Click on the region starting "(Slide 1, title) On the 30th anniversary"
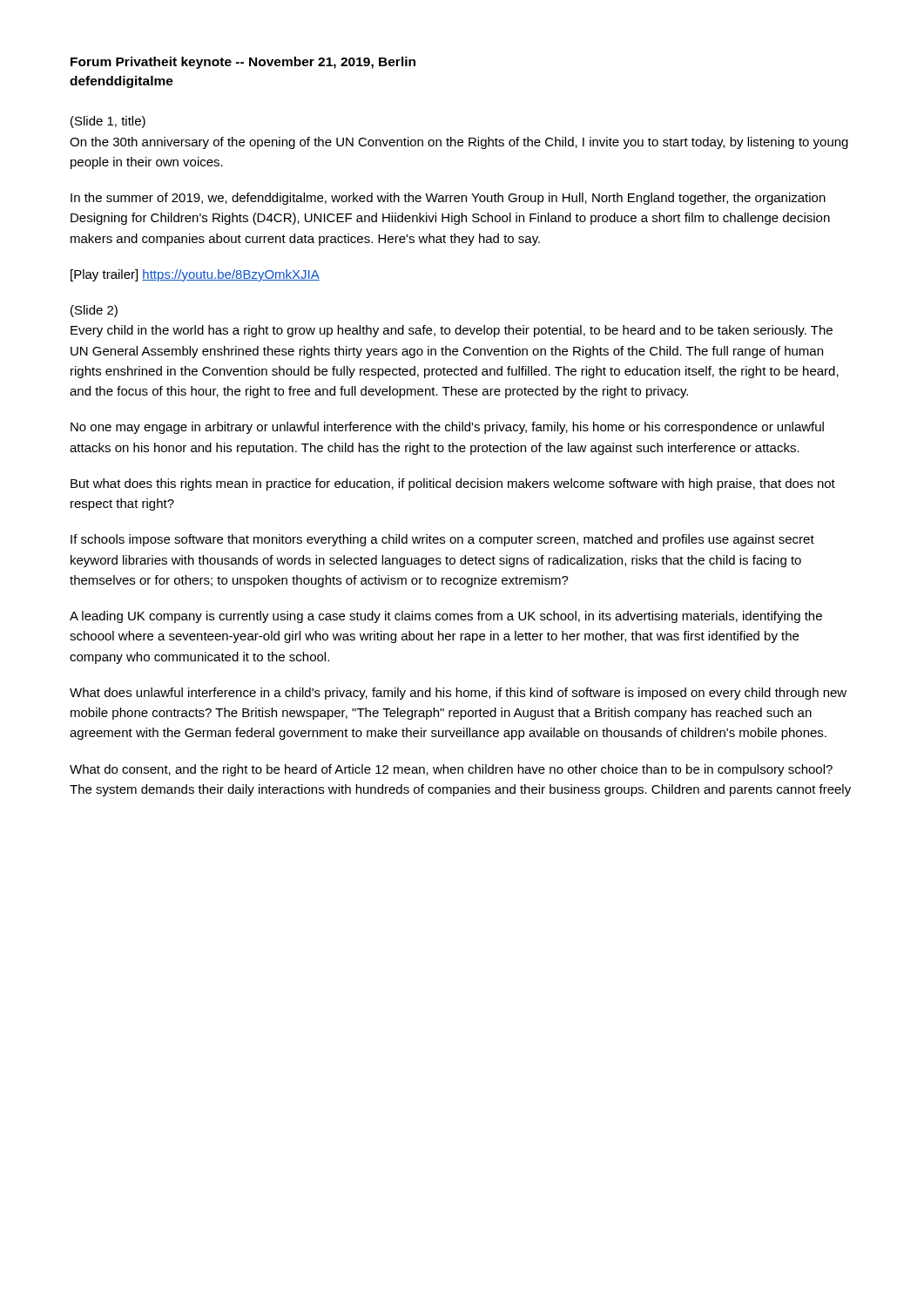The width and height of the screenshot is (924, 1307). [x=462, y=141]
